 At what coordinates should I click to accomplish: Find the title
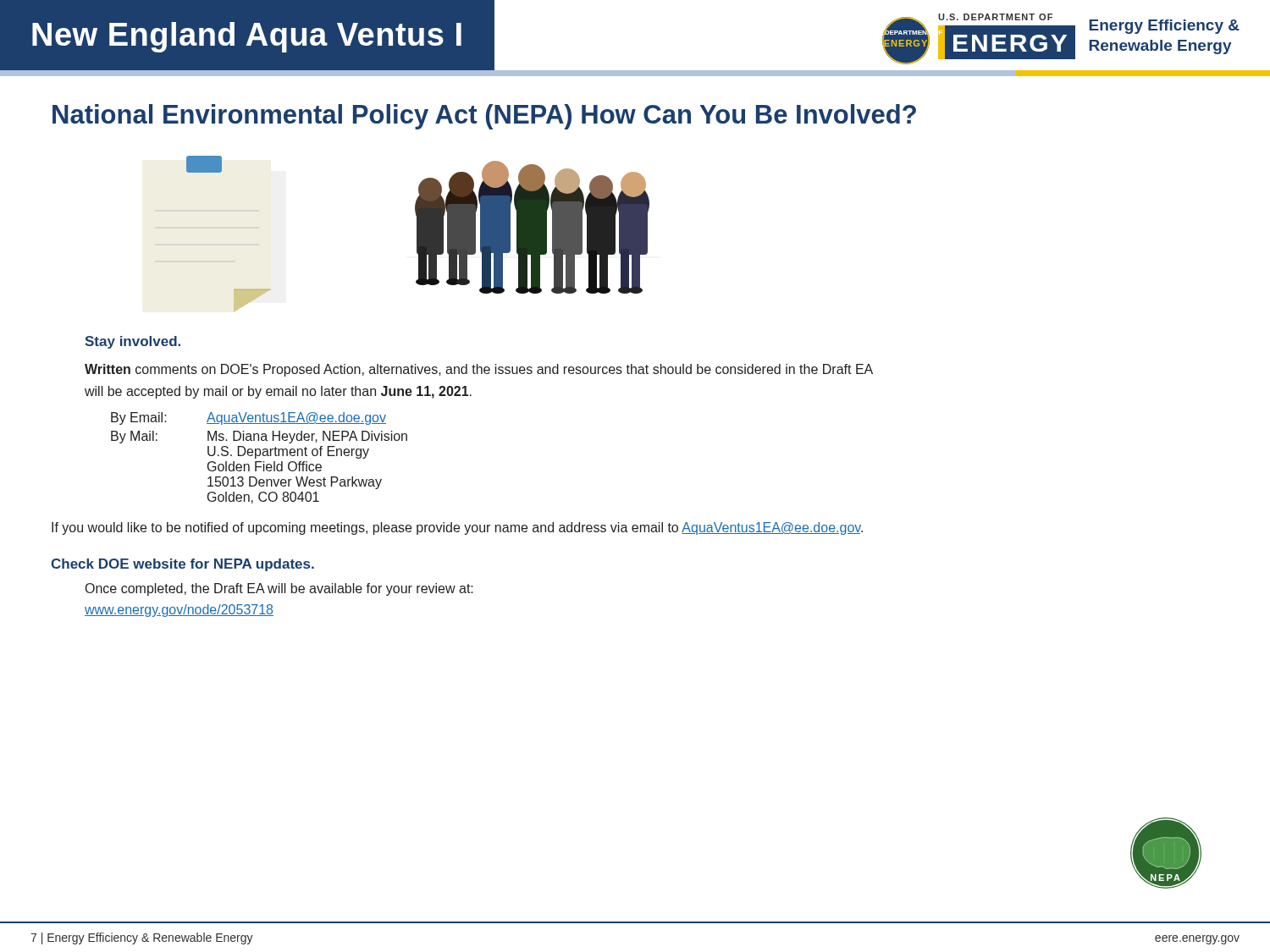(484, 115)
